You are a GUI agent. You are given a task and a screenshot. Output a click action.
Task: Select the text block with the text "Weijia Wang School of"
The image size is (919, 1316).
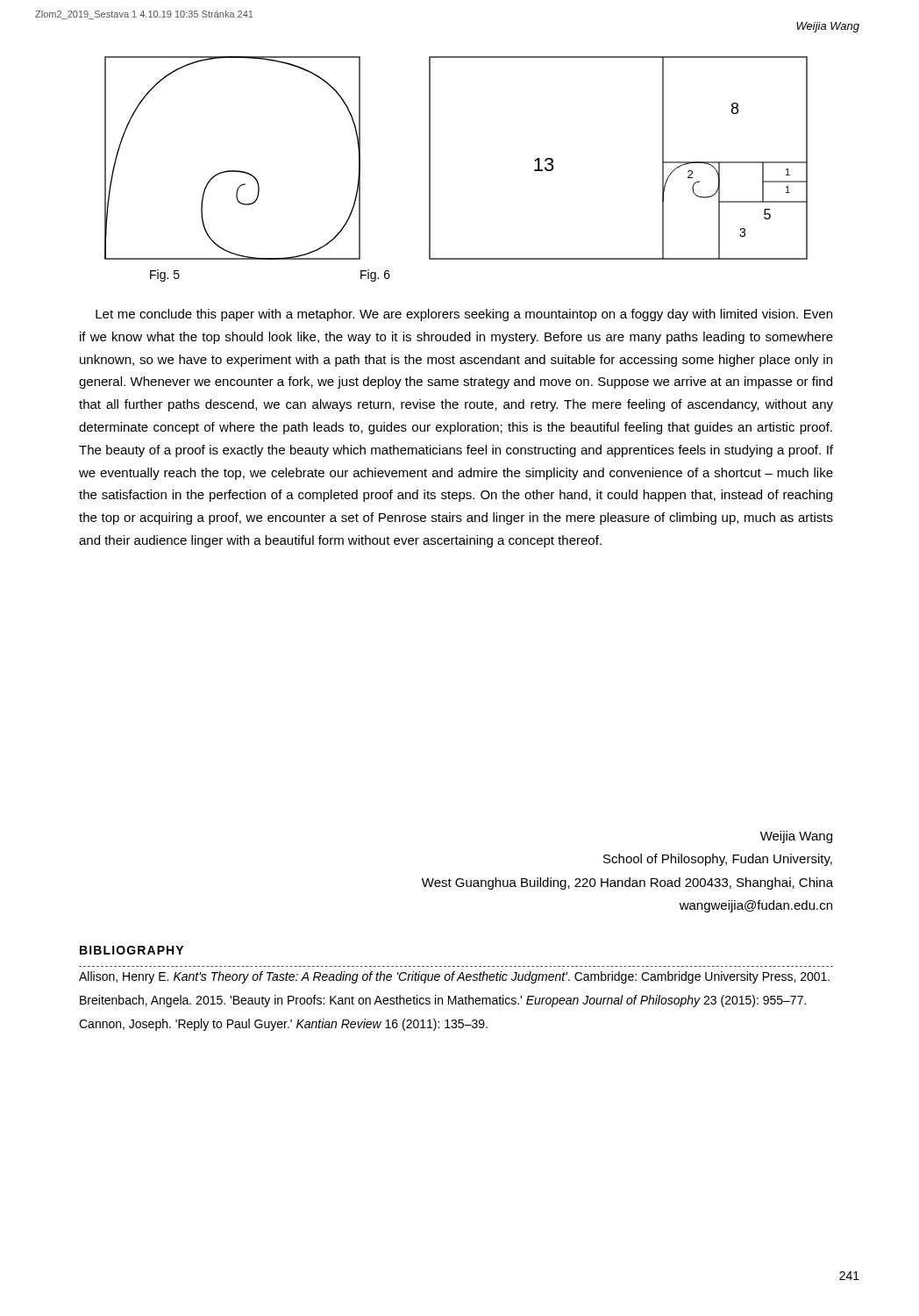tap(627, 870)
